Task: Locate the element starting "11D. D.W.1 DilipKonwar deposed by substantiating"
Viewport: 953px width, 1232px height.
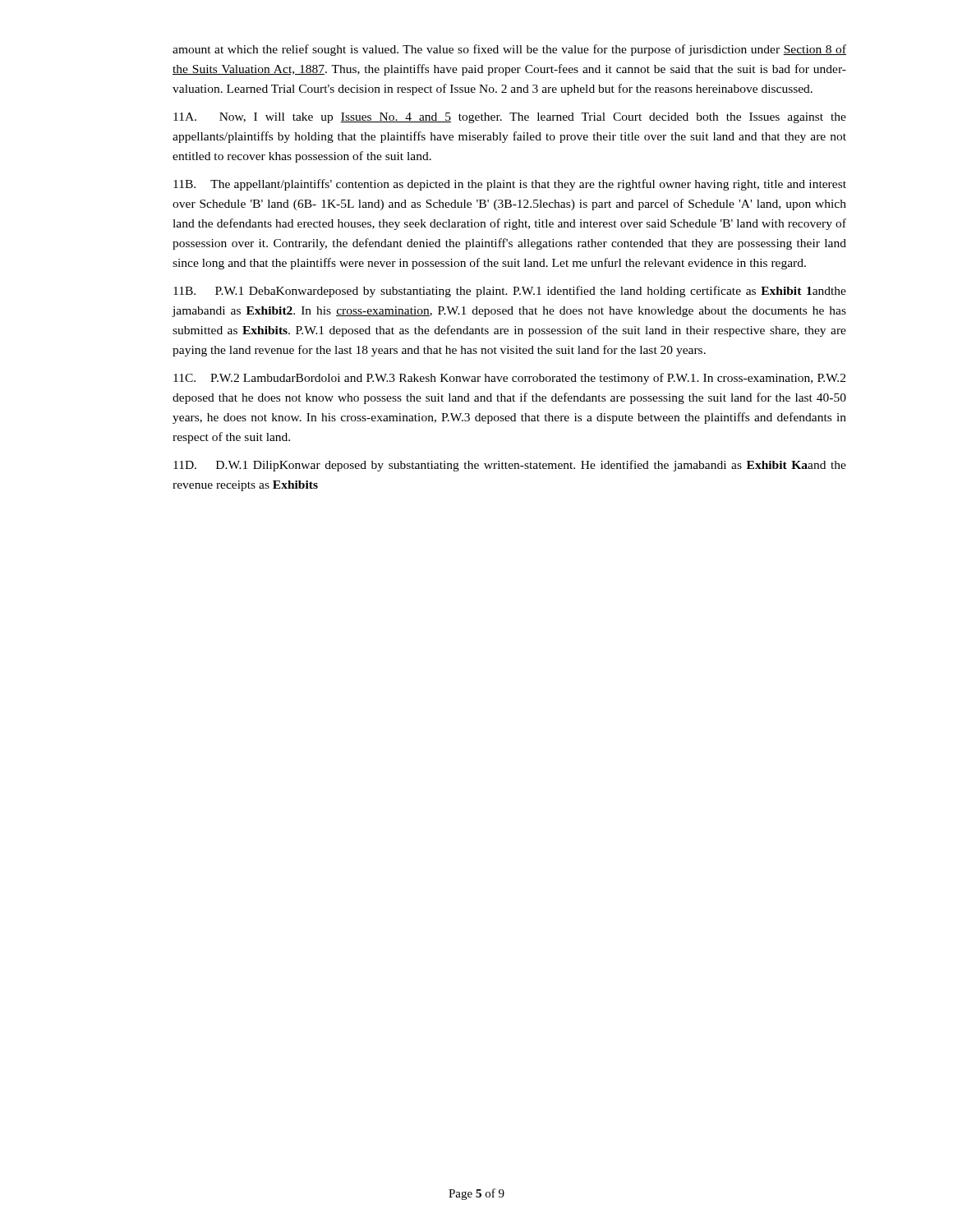Action: point(509,475)
